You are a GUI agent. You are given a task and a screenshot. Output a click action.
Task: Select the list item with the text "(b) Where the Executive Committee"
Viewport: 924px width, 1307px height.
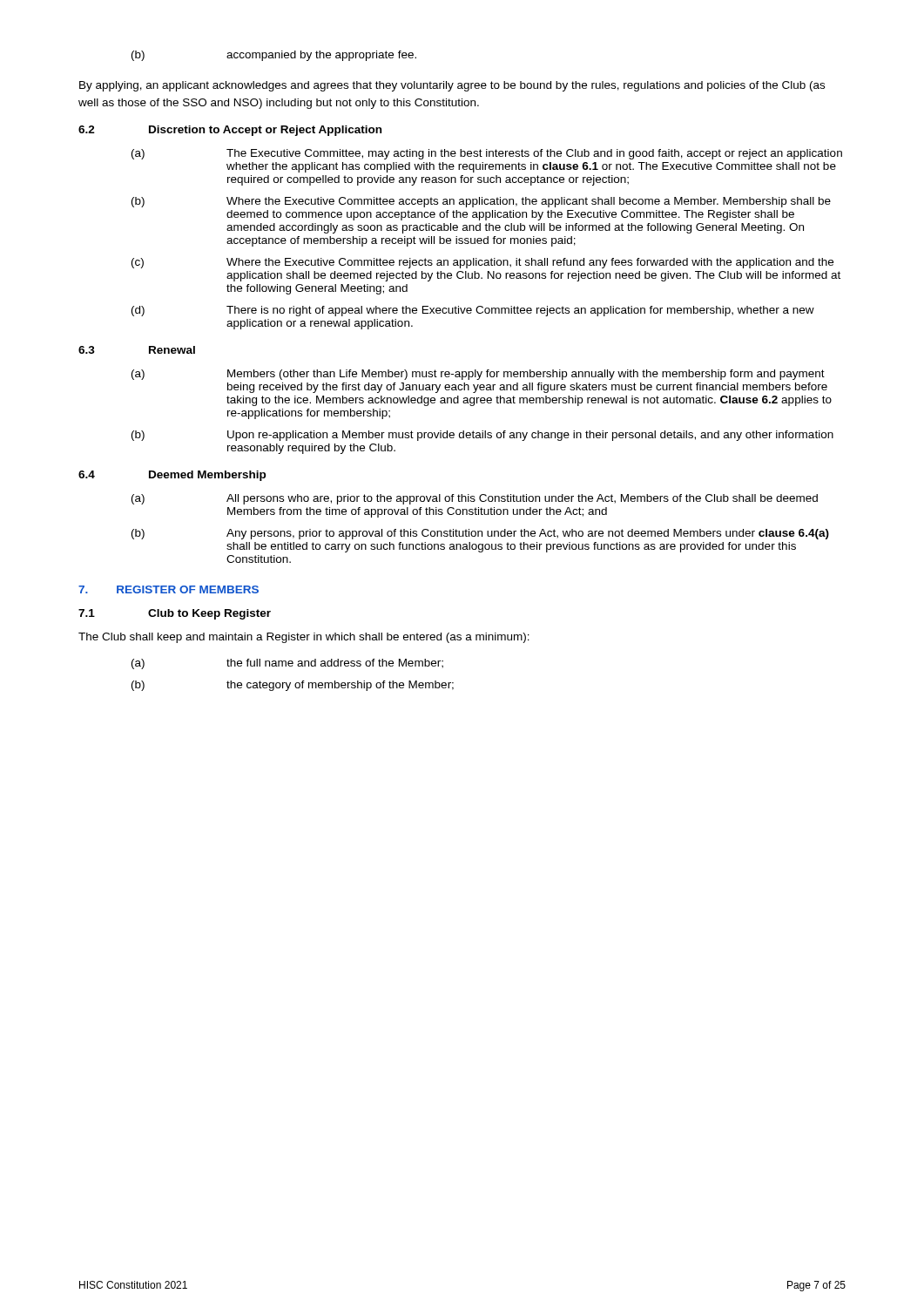click(x=462, y=220)
